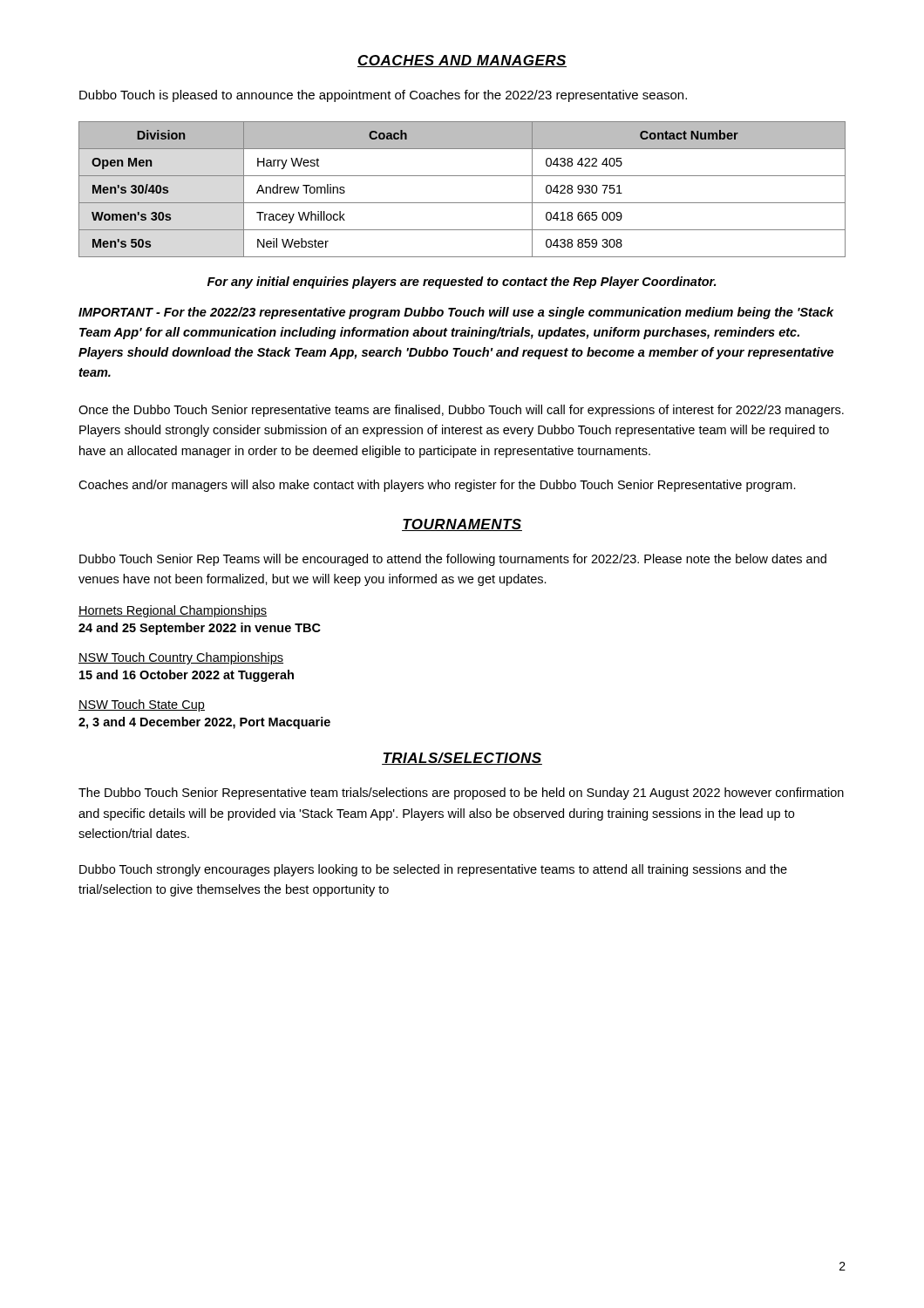Where is the passage that starts "The Dubbo Touch"?

pos(461,813)
